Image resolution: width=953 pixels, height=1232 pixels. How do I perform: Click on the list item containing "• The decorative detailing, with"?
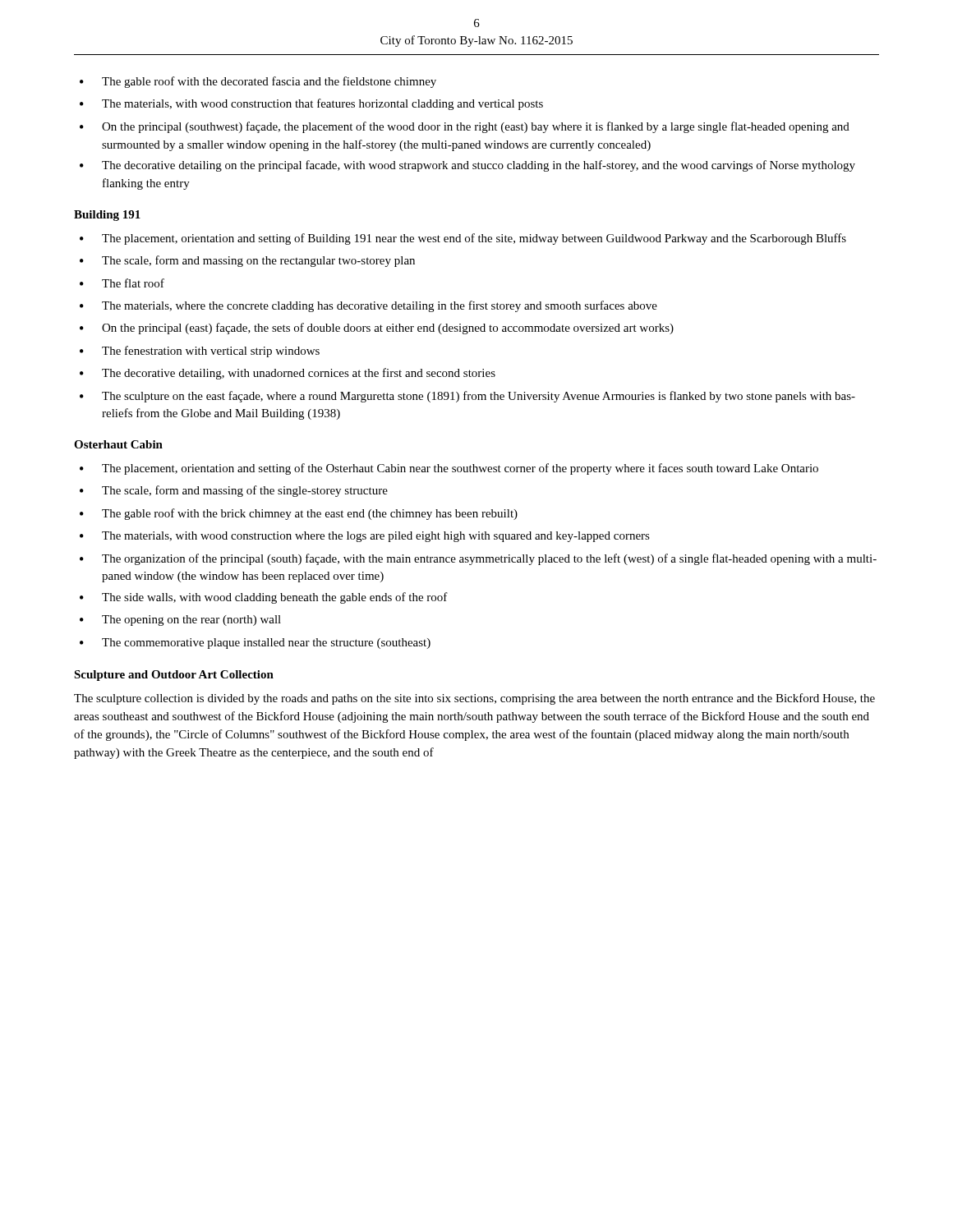[x=476, y=374]
